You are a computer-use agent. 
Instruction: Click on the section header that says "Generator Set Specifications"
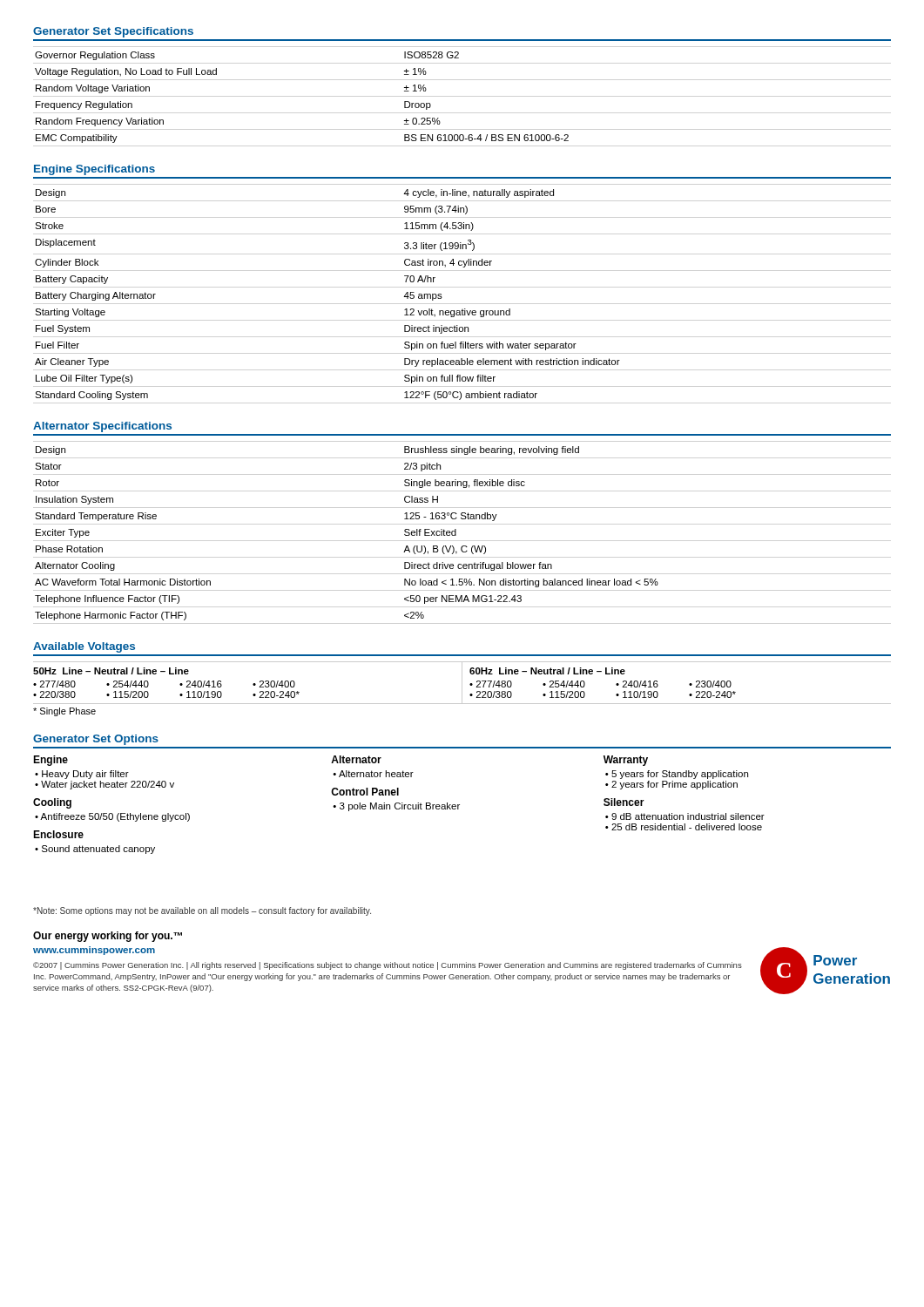click(462, 33)
